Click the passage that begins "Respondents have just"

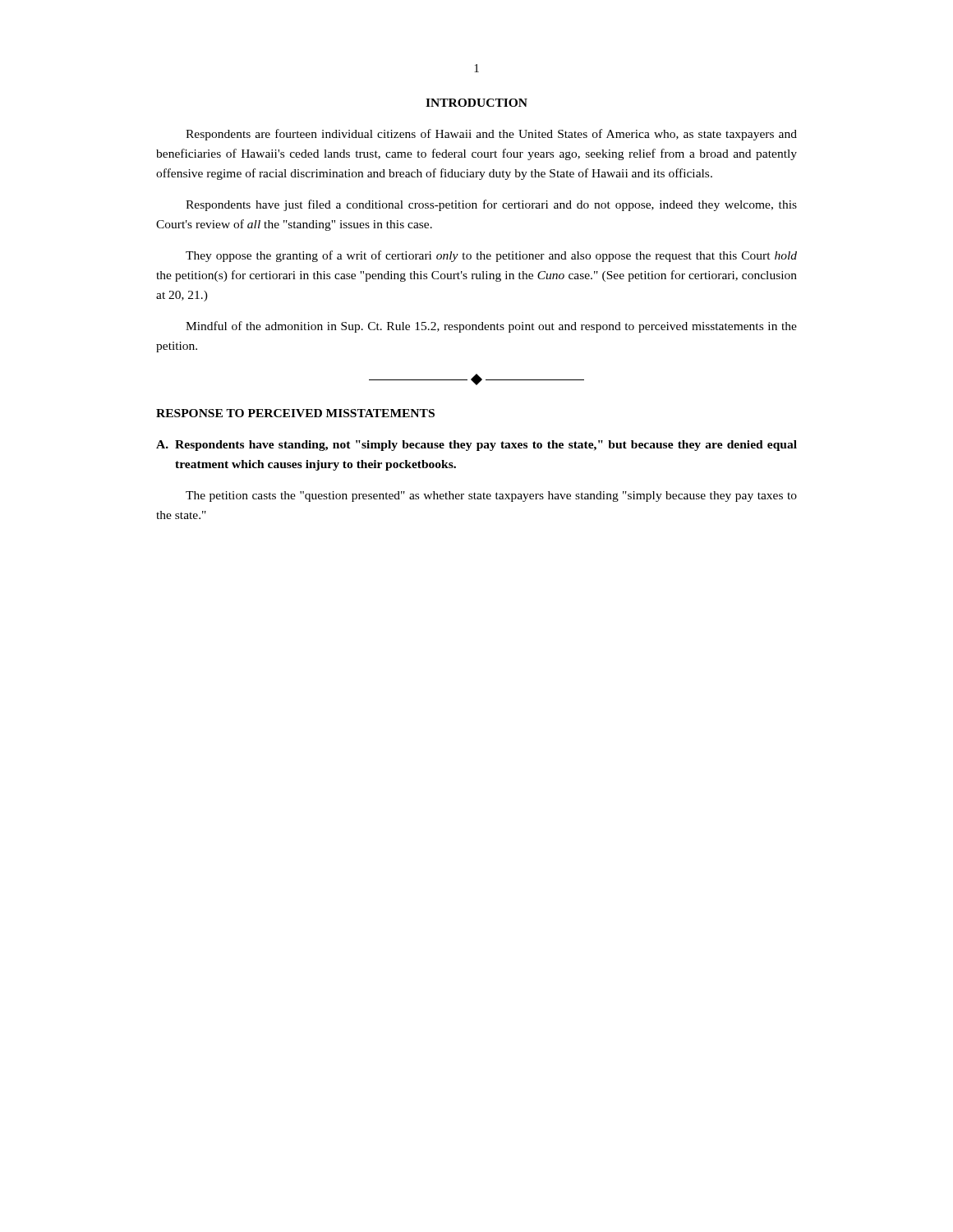[x=476, y=214]
